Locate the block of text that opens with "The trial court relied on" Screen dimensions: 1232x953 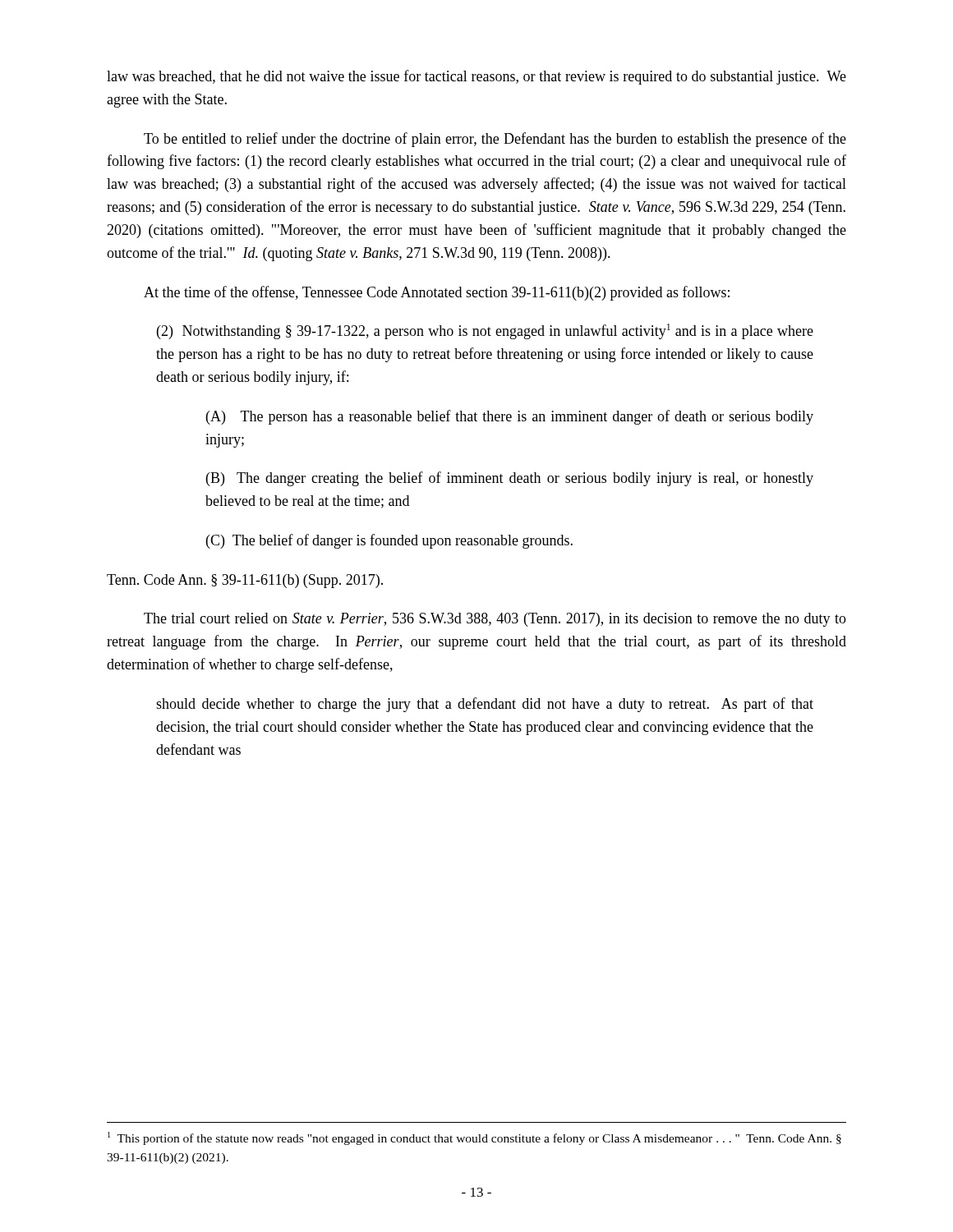pyautogui.click(x=476, y=642)
